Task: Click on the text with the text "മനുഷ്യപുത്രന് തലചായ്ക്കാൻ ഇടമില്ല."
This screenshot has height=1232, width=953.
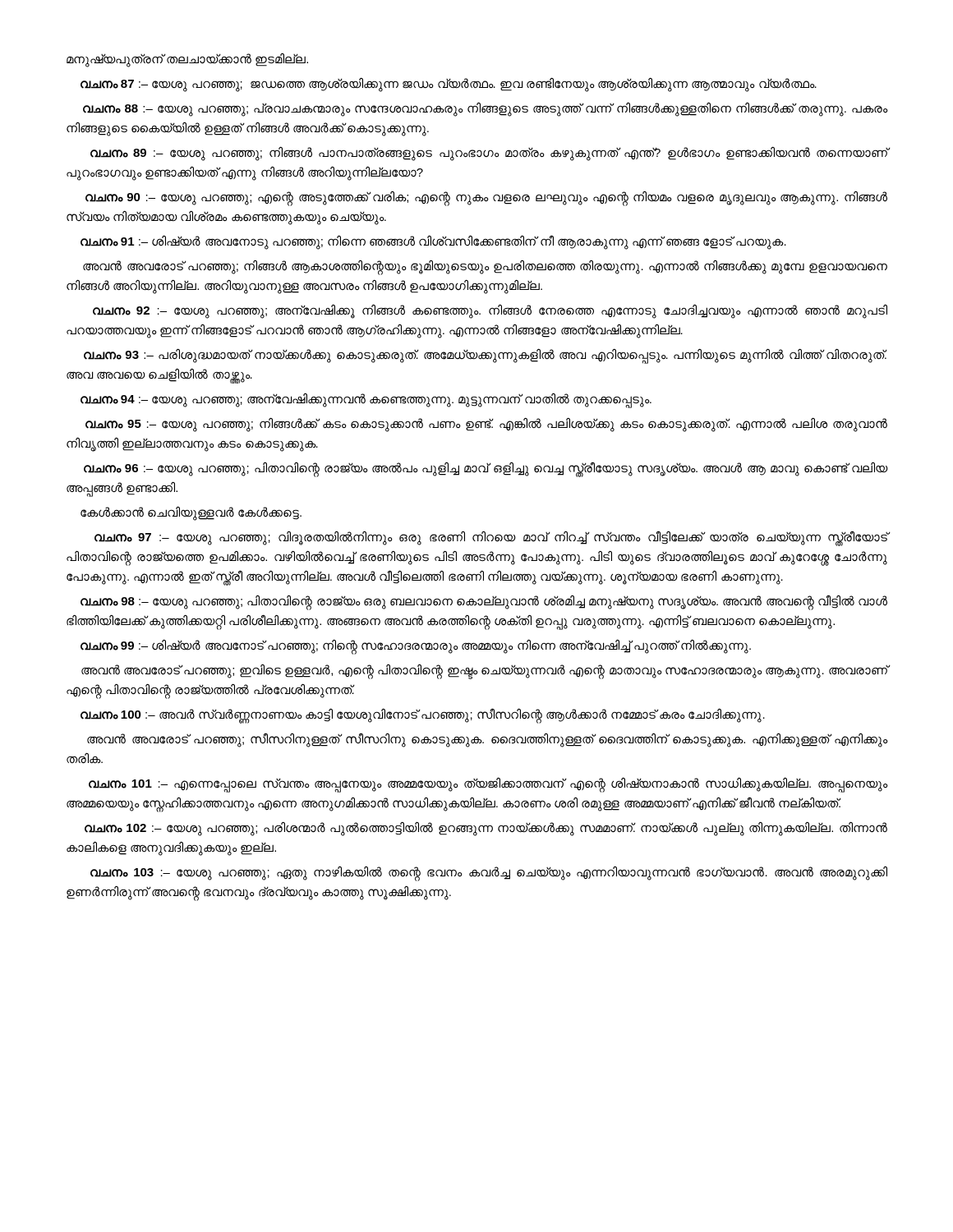Action: point(188,59)
